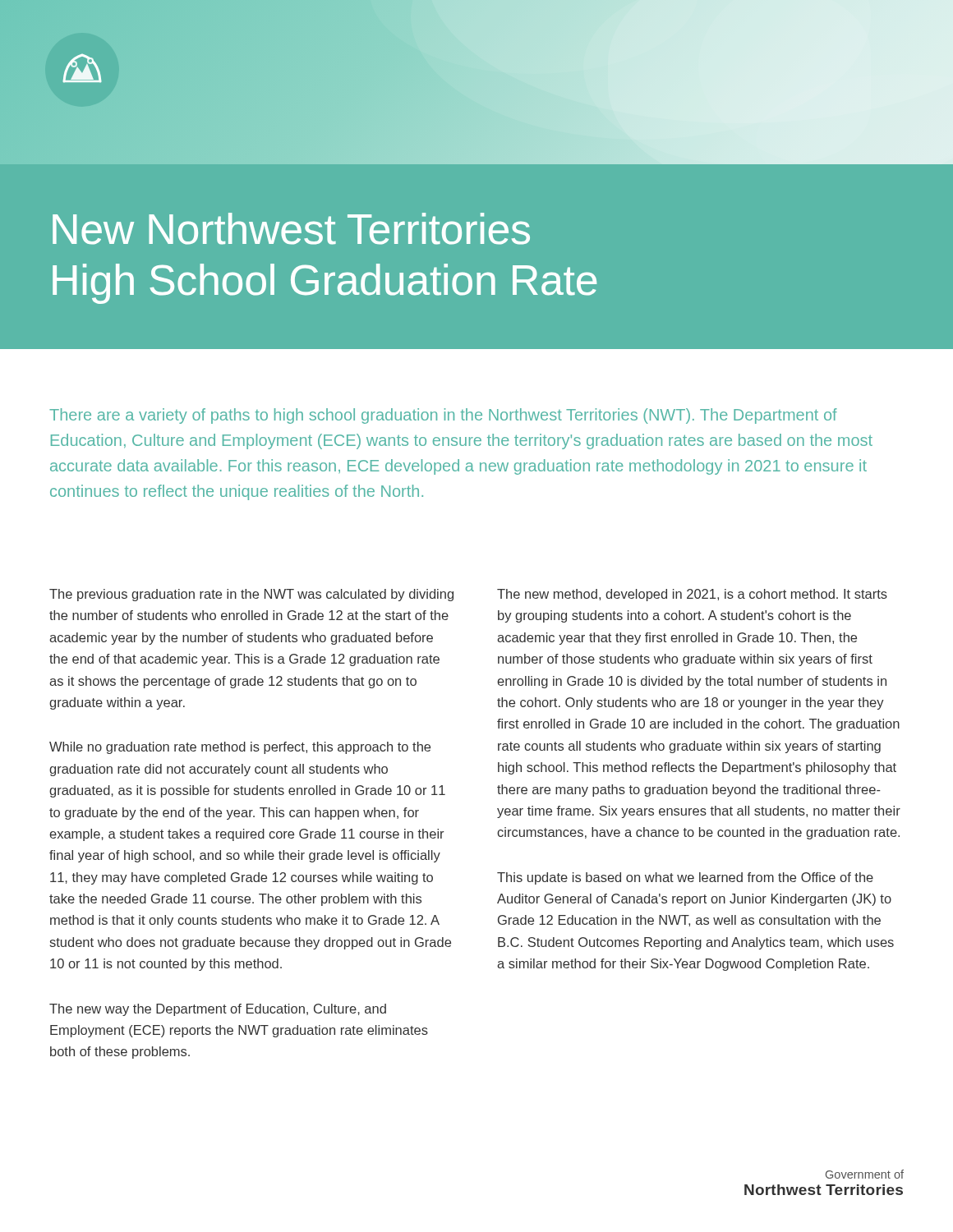Click on the title that reads "New Northwest TerritoriesHigh School Graduation Rate"
The height and width of the screenshot is (1232, 953).
coord(476,255)
